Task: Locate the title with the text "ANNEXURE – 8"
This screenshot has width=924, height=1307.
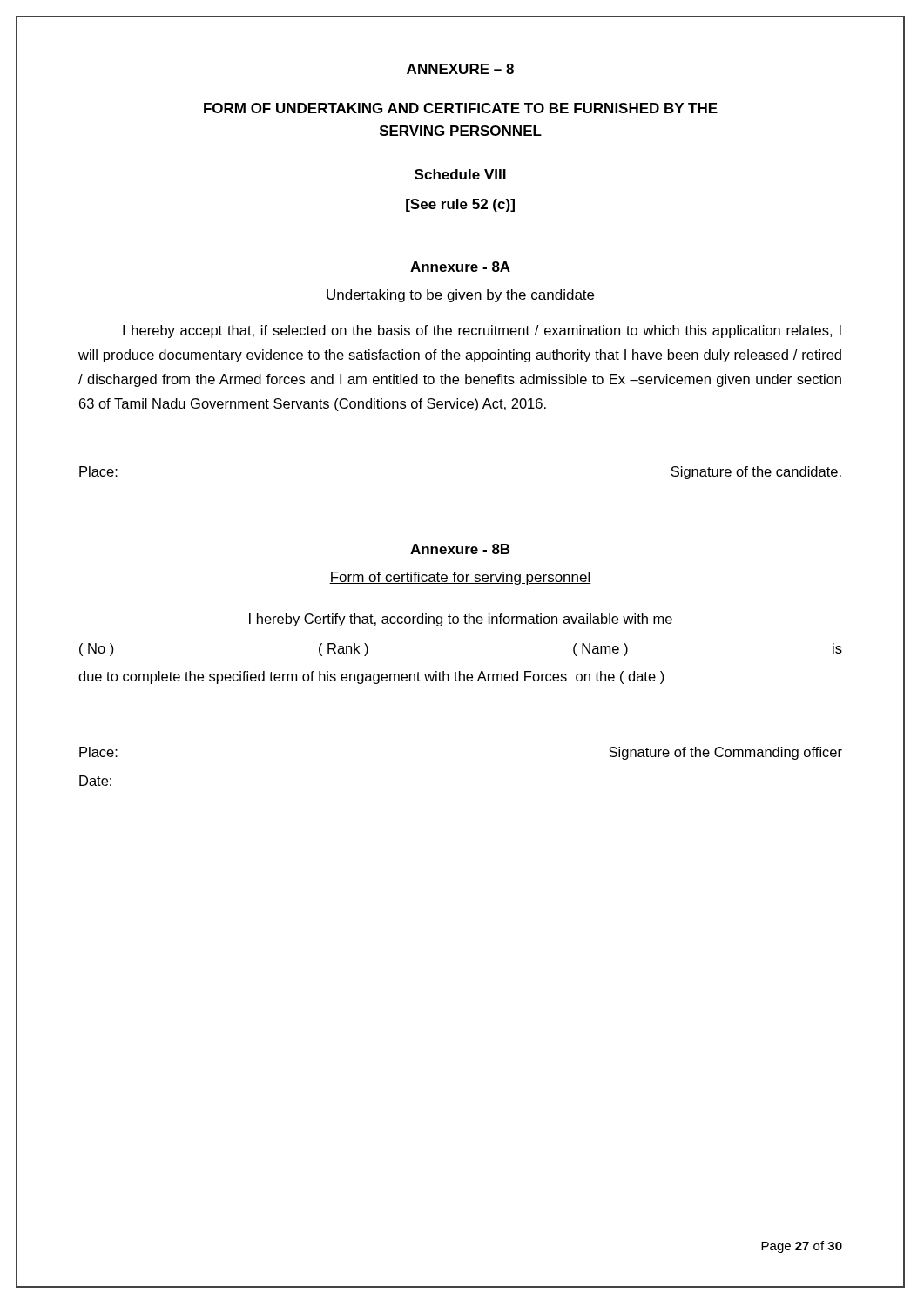Action: coord(460,69)
